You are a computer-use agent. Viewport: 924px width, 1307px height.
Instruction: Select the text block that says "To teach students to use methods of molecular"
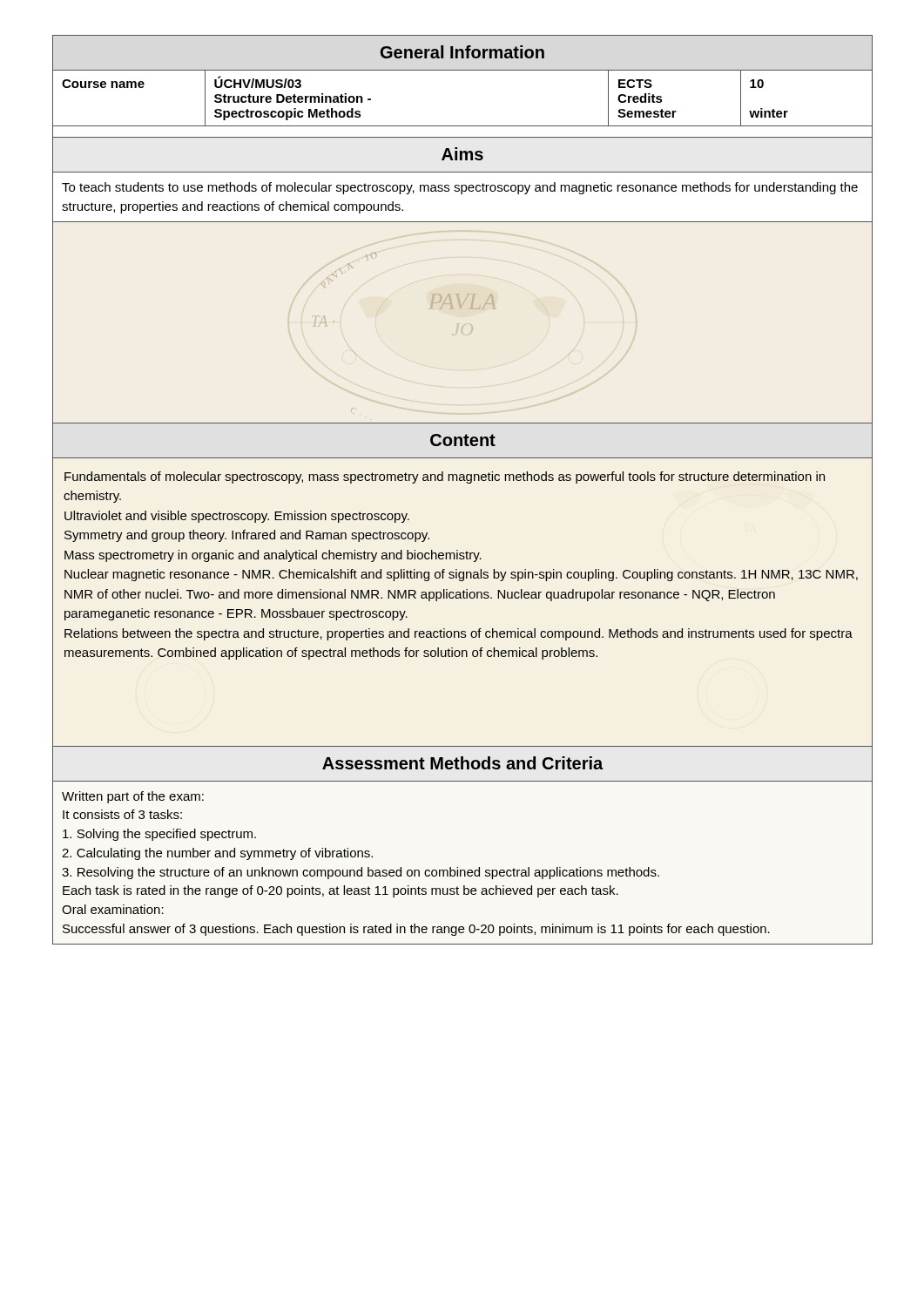460,196
